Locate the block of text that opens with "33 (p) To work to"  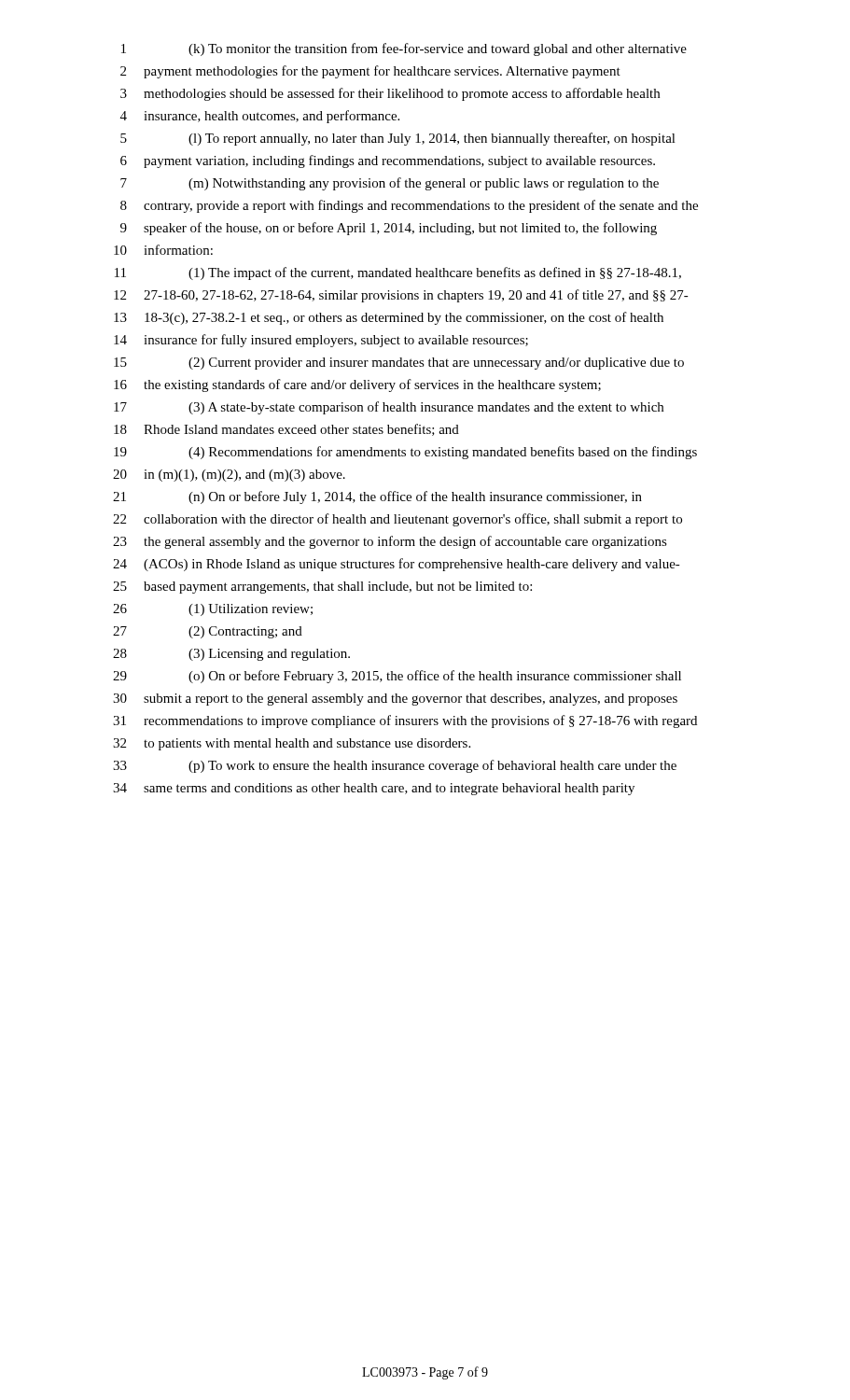tap(434, 777)
